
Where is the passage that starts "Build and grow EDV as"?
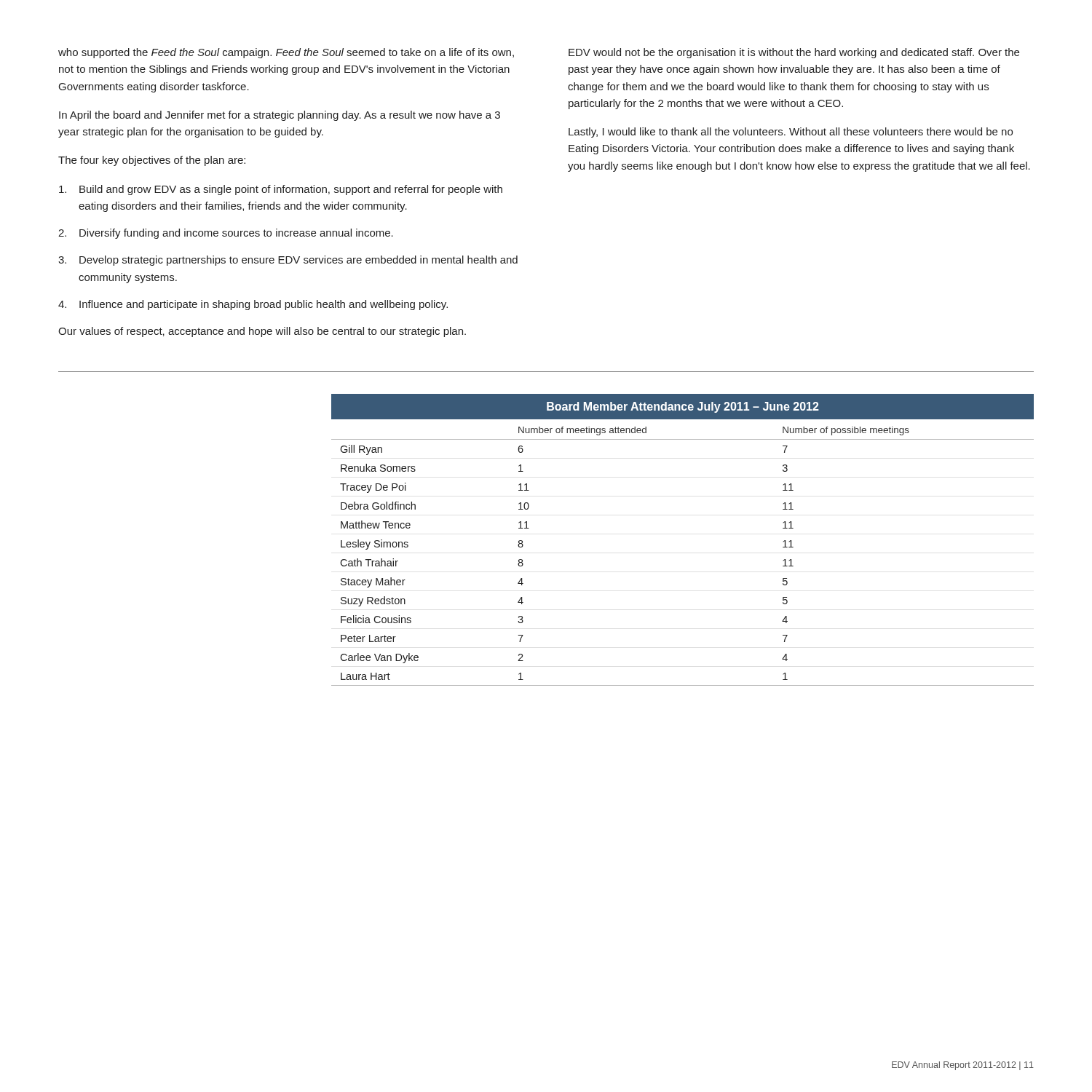coord(291,197)
